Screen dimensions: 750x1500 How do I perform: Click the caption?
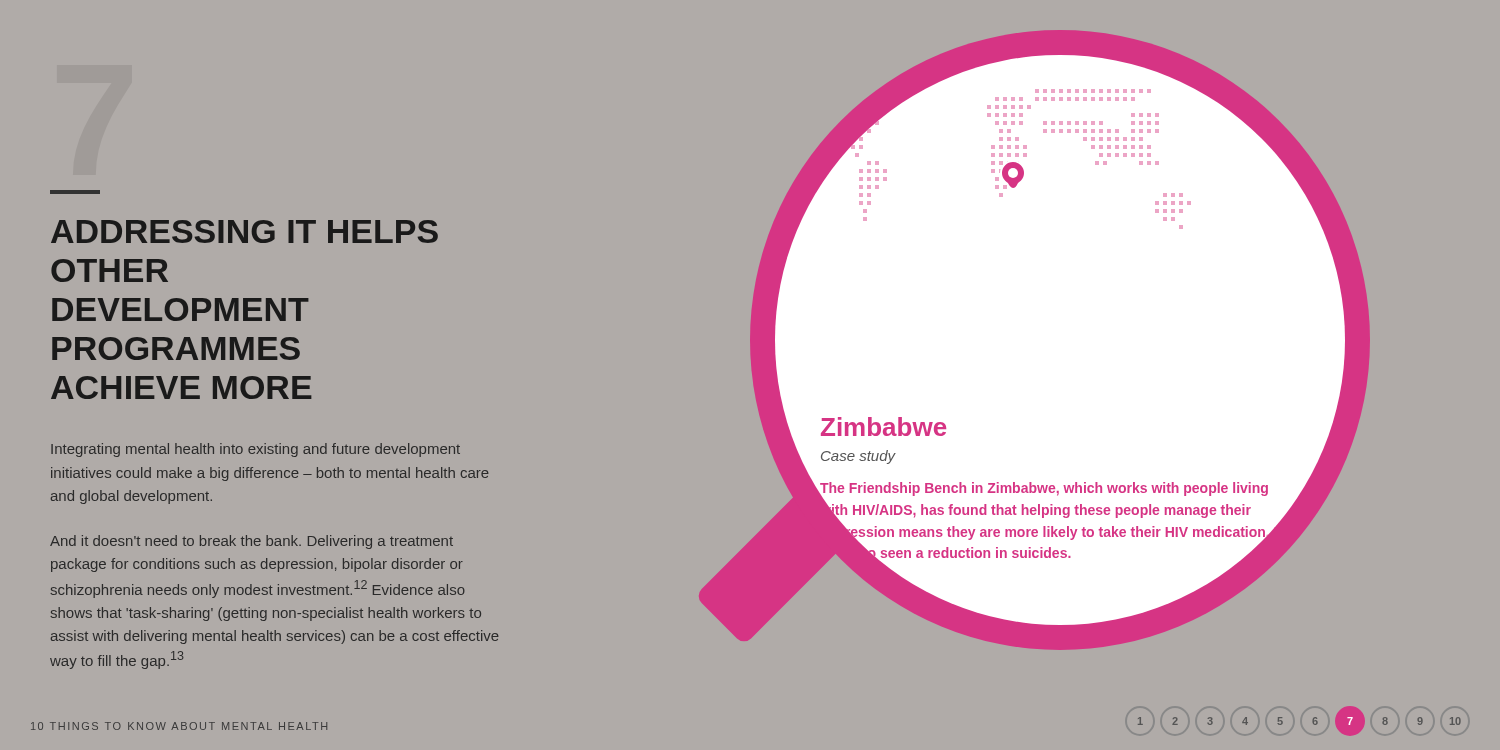pyautogui.click(x=858, y=456)
